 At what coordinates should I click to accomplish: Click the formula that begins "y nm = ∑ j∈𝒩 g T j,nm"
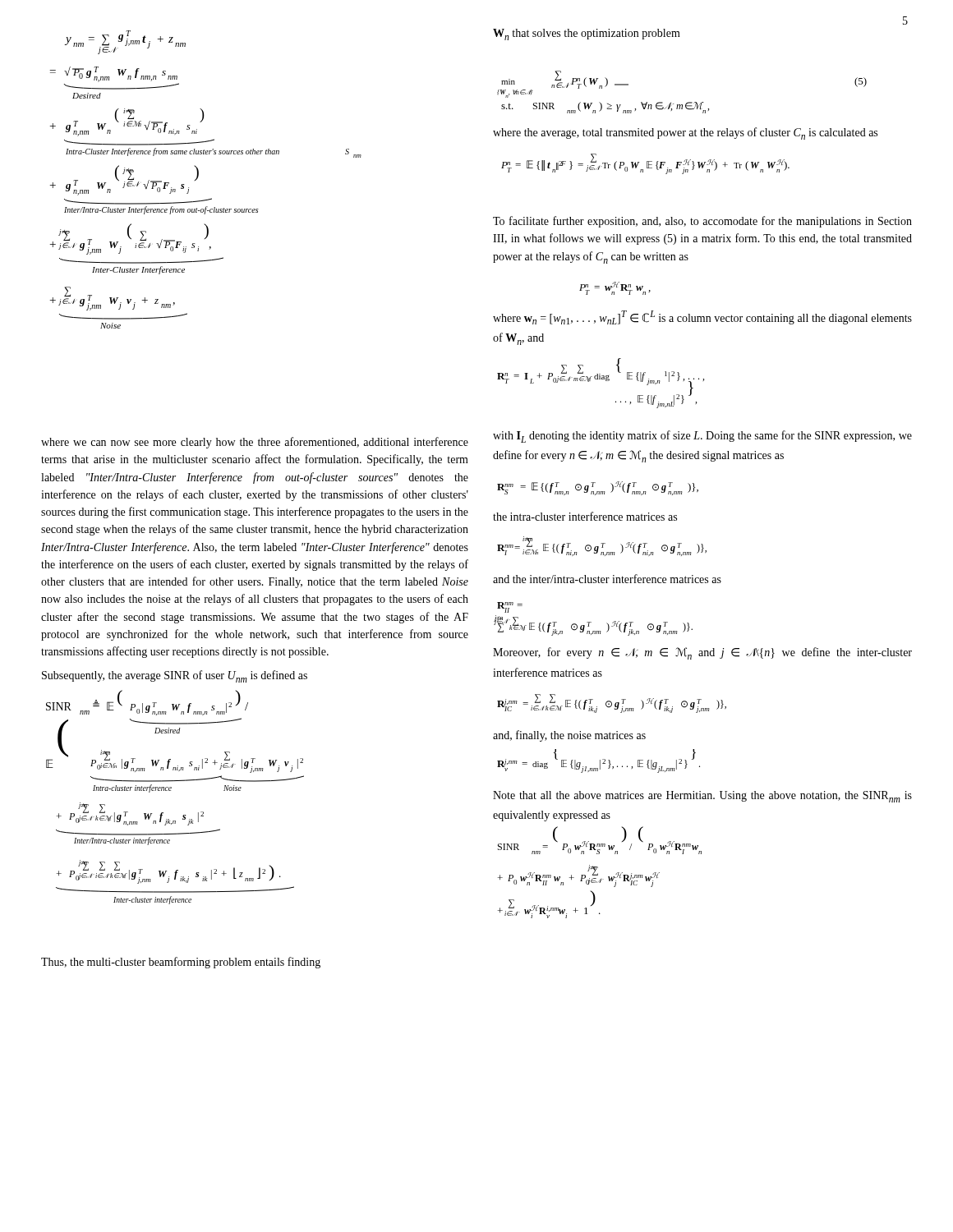[x=125, y=42]
